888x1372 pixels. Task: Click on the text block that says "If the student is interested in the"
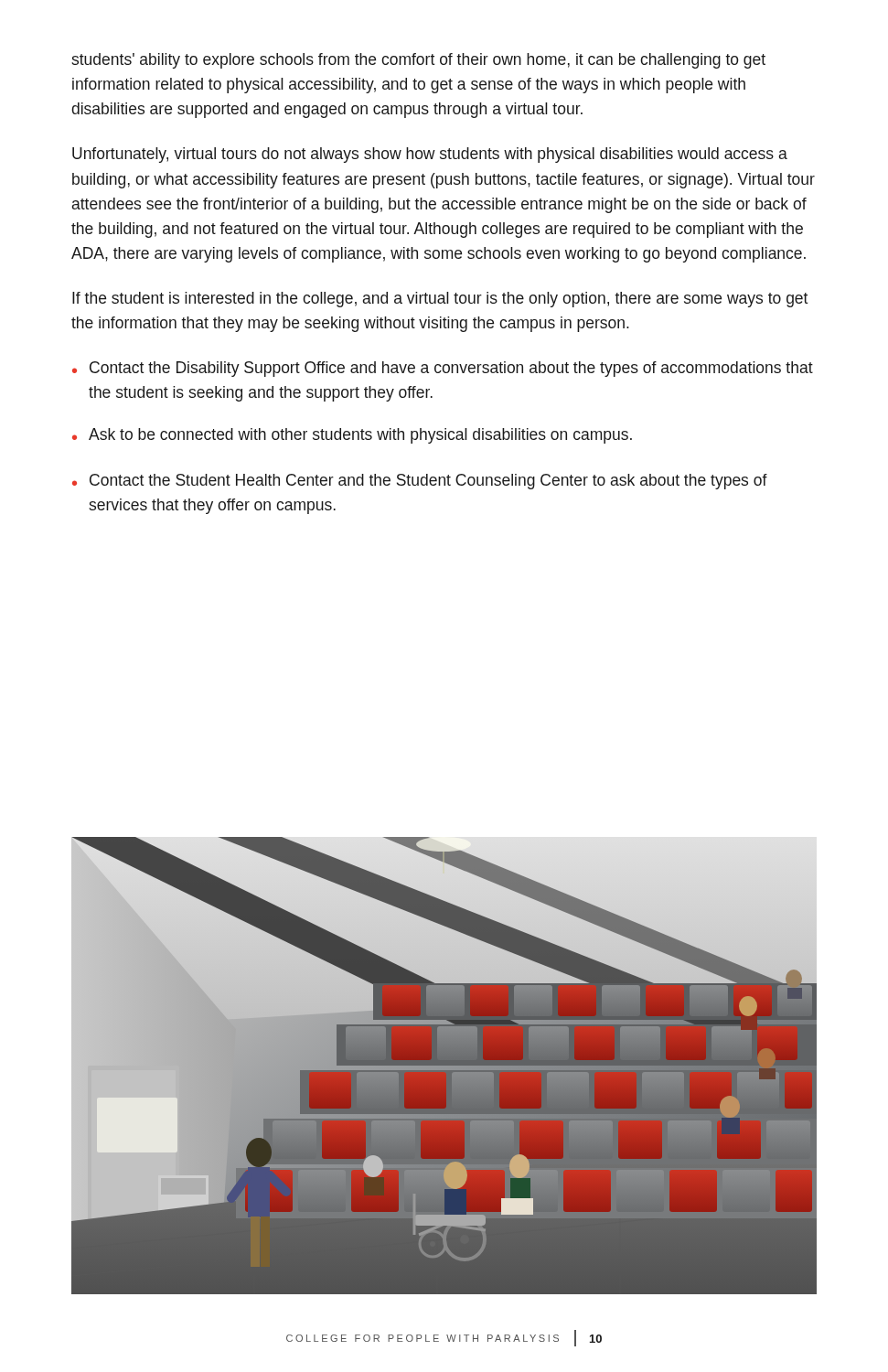coord(440,311)
